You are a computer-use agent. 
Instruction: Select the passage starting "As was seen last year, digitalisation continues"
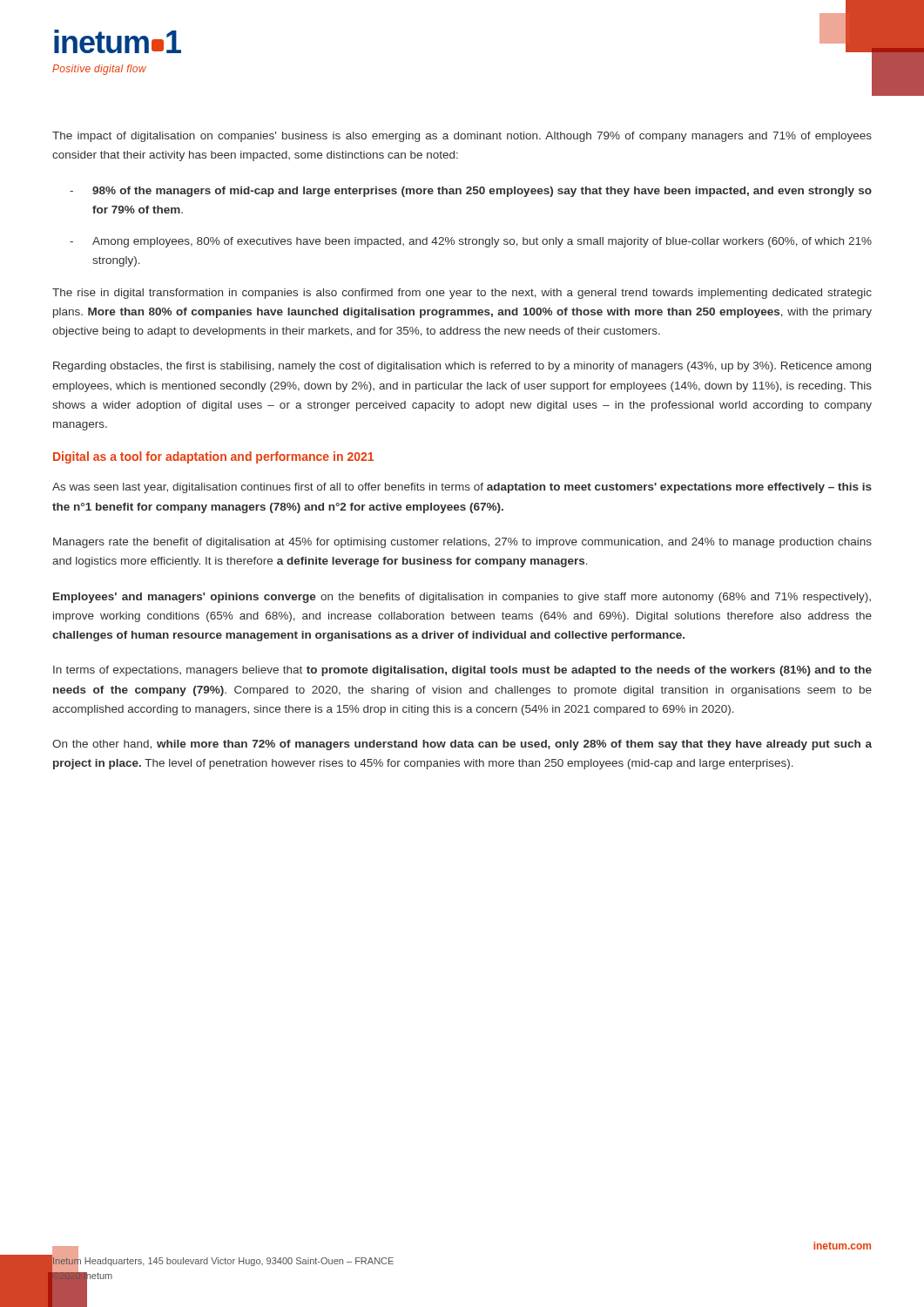pyautogui.click(x=462, y=497)
